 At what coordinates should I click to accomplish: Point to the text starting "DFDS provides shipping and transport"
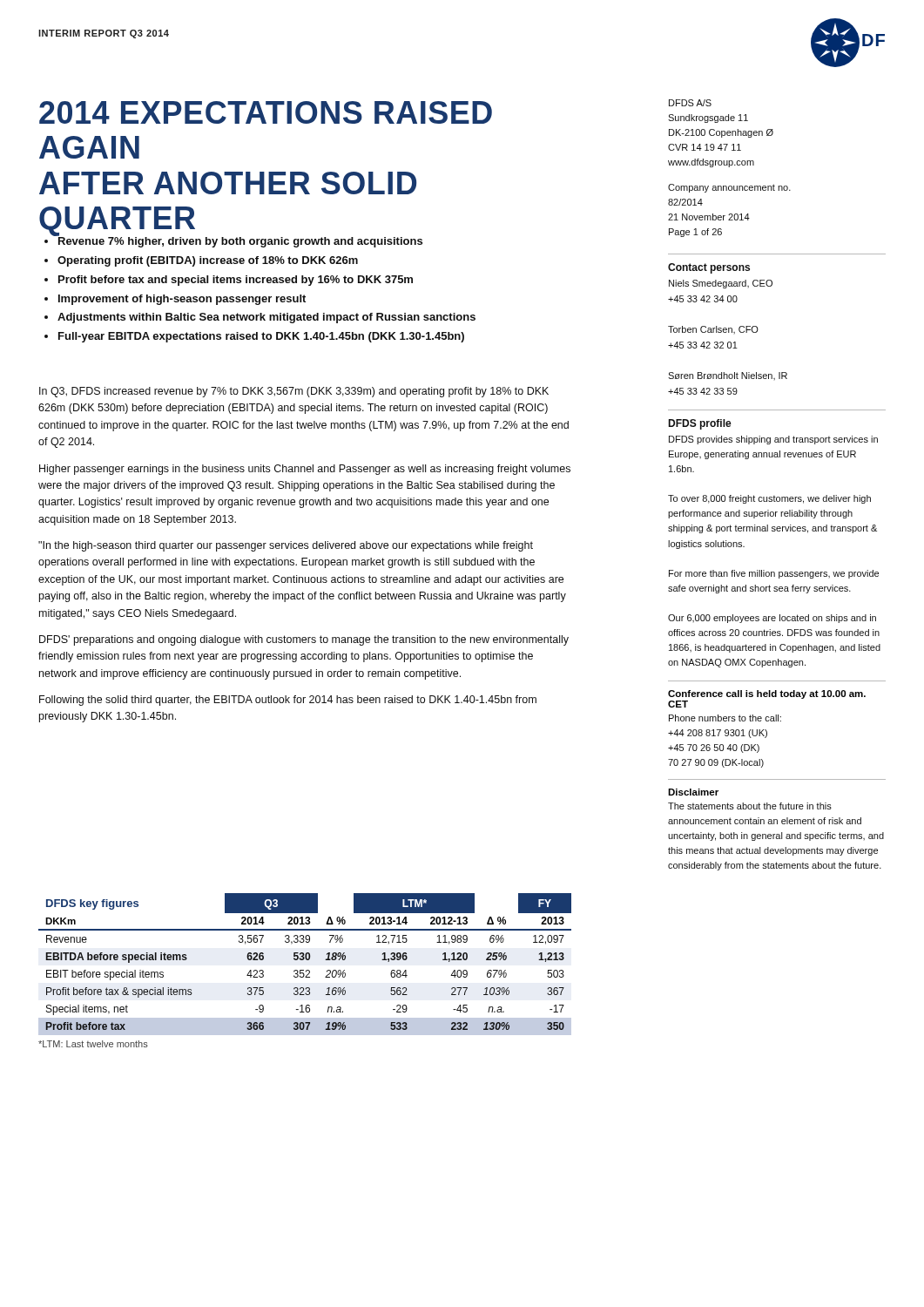773,440
